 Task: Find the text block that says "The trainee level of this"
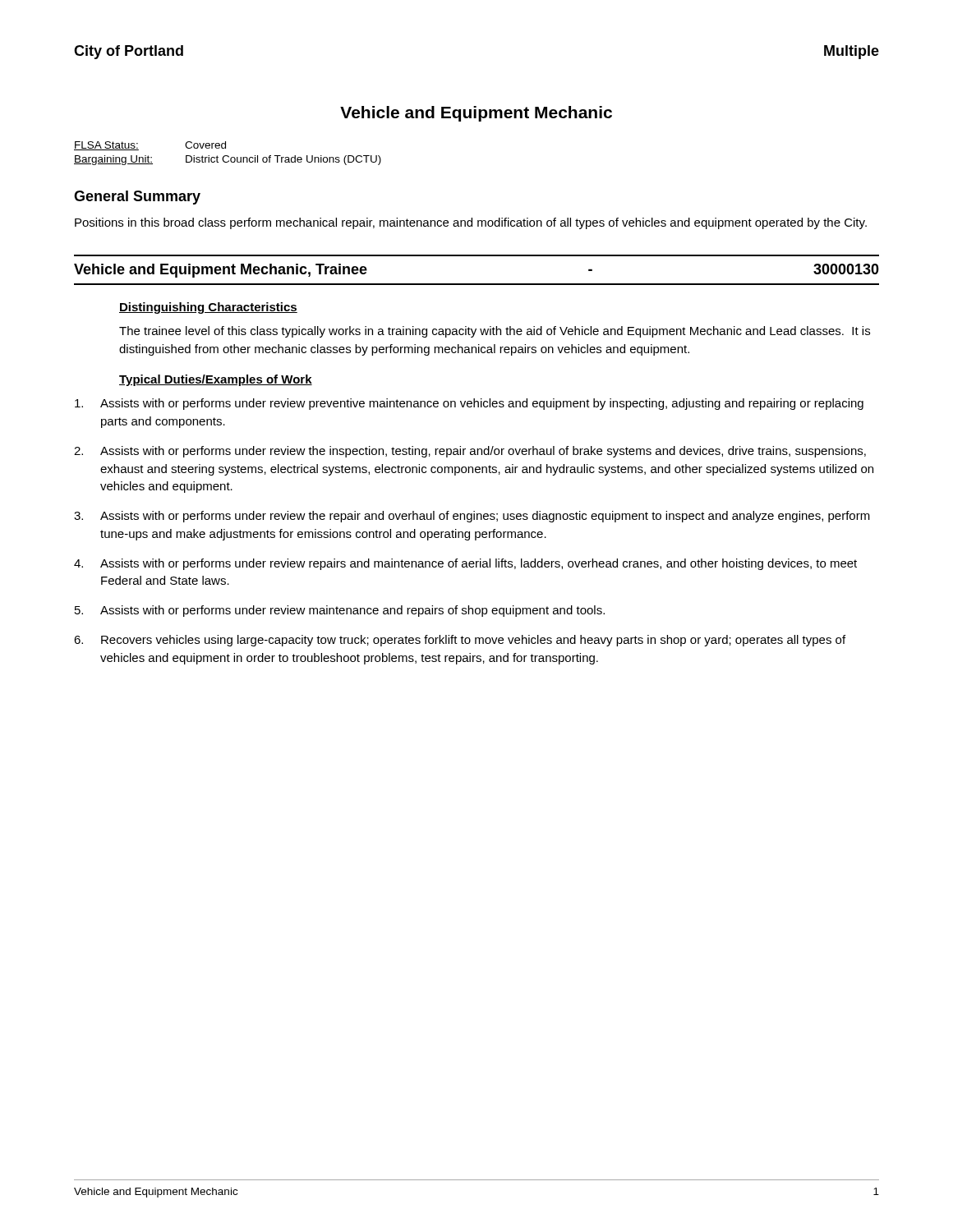click(495, 339)
